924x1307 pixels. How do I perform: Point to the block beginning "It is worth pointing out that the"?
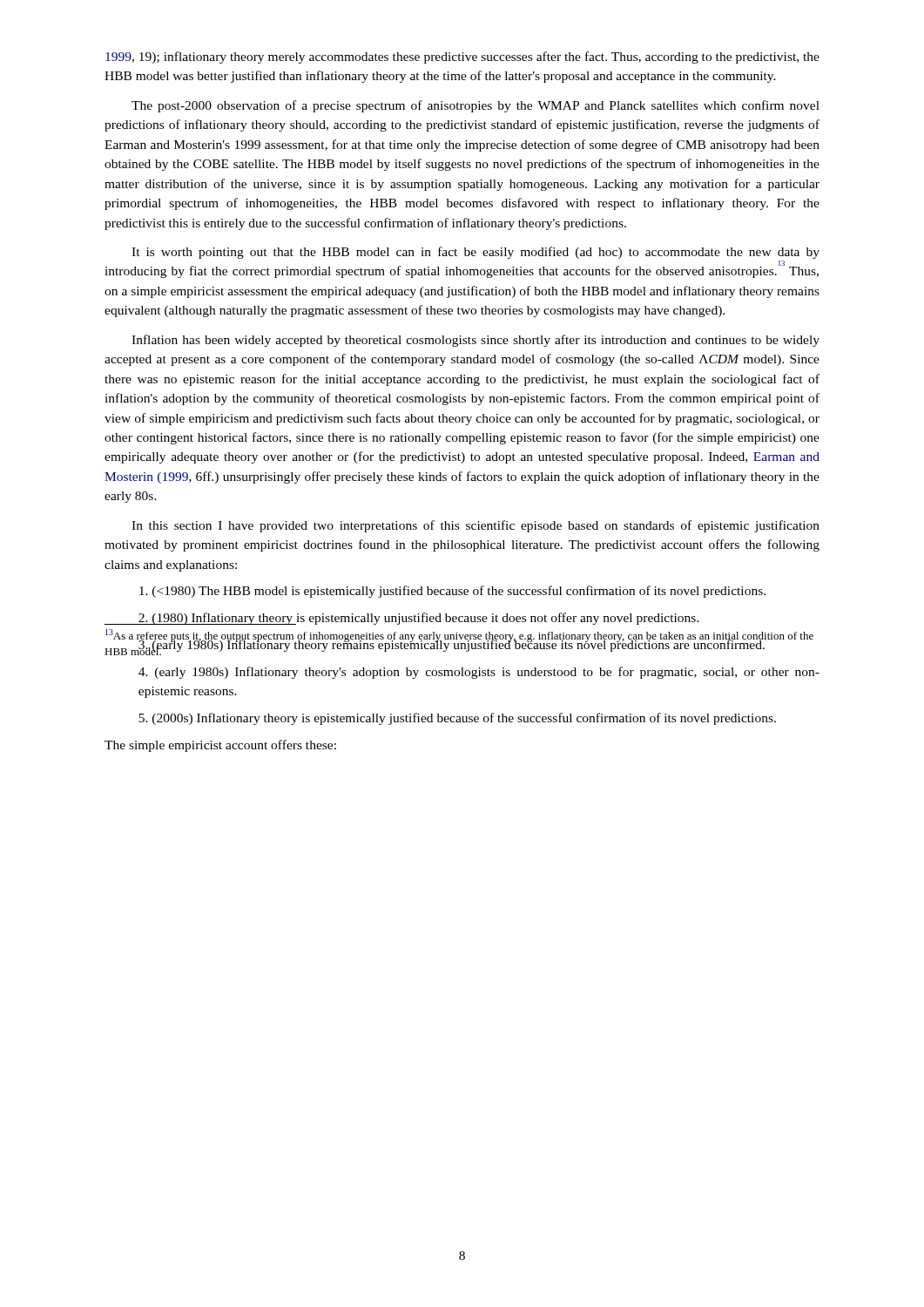pos(462,281)
